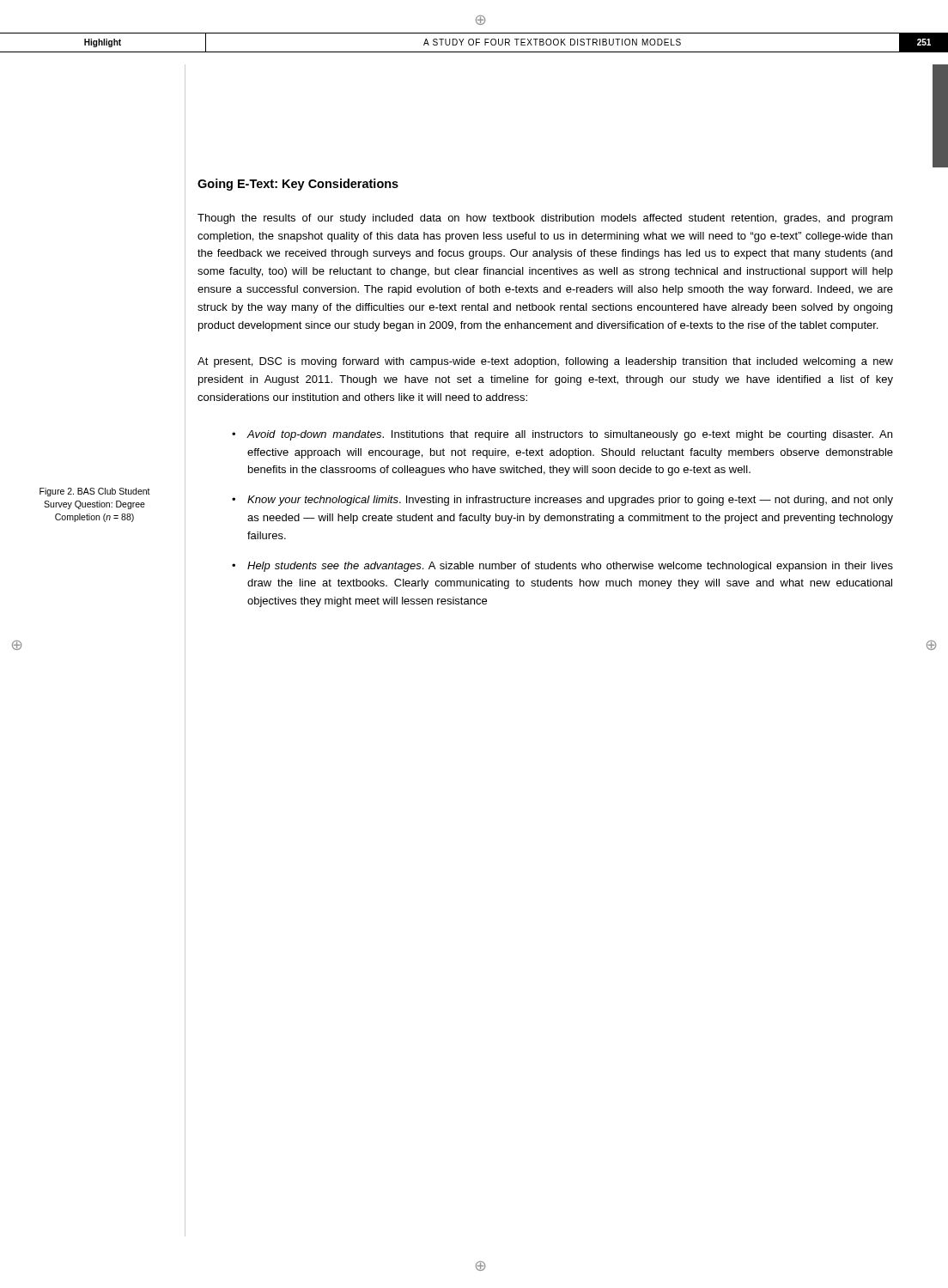Locate the caption that opens with "Figure 2. BAS Club"
Viewport: 948px width, 1288px height.
point(94,504)
